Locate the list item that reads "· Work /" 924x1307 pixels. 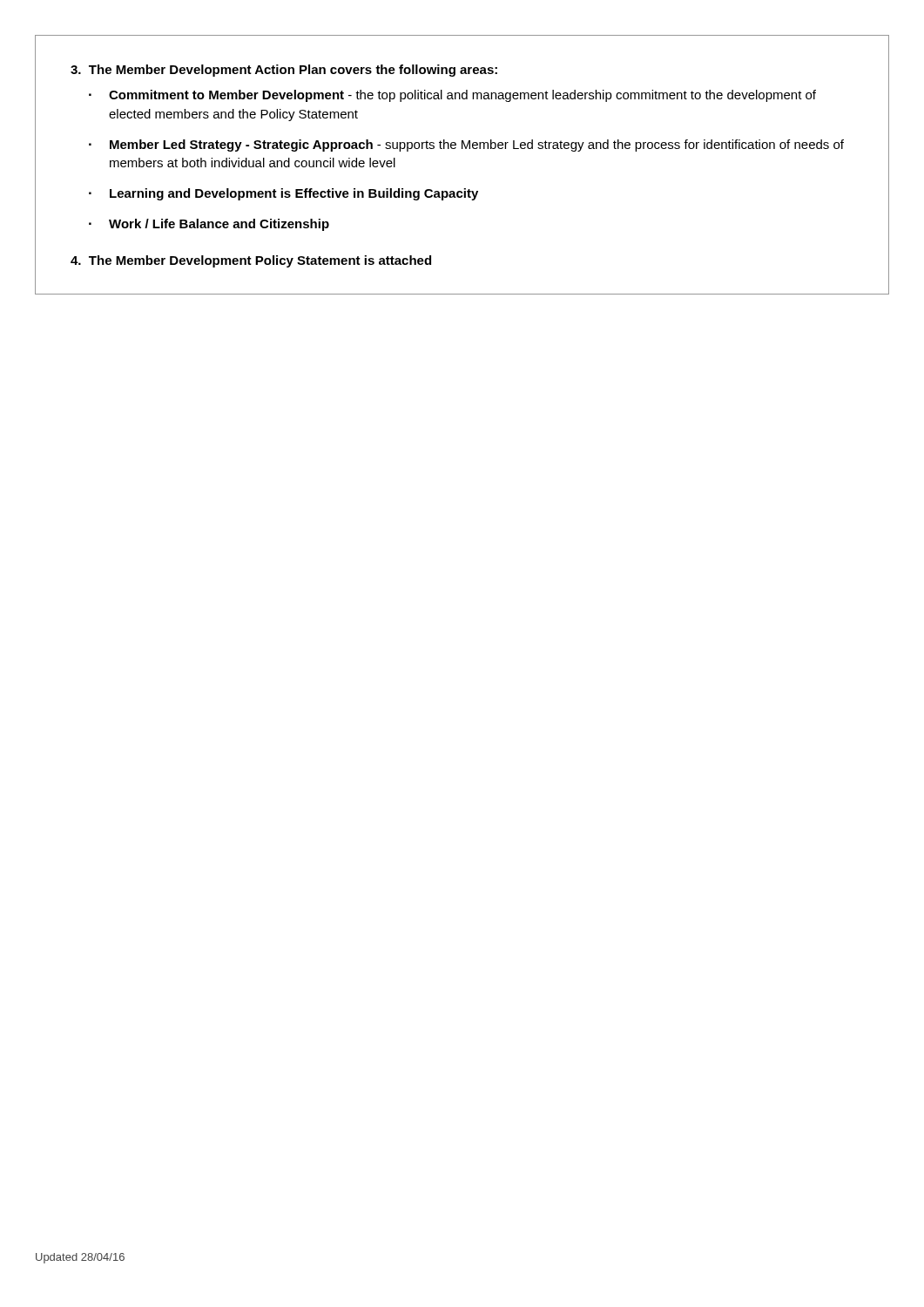(209, 224)
